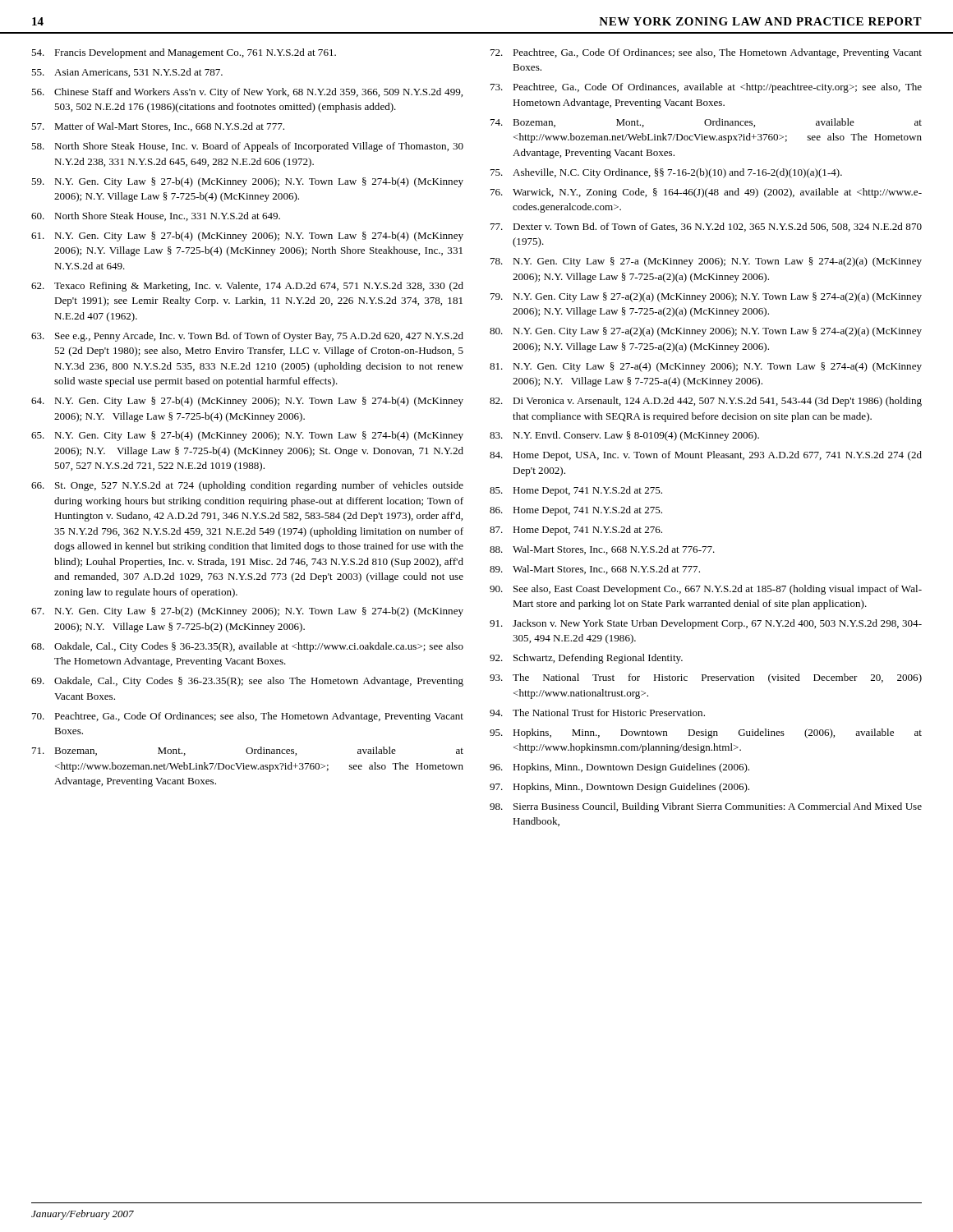The height and width of the screenshot is (1232, 953).
Task: Select the element starting "76. Warwick, N.Y., Zoning"
Action: pos(706,200)
